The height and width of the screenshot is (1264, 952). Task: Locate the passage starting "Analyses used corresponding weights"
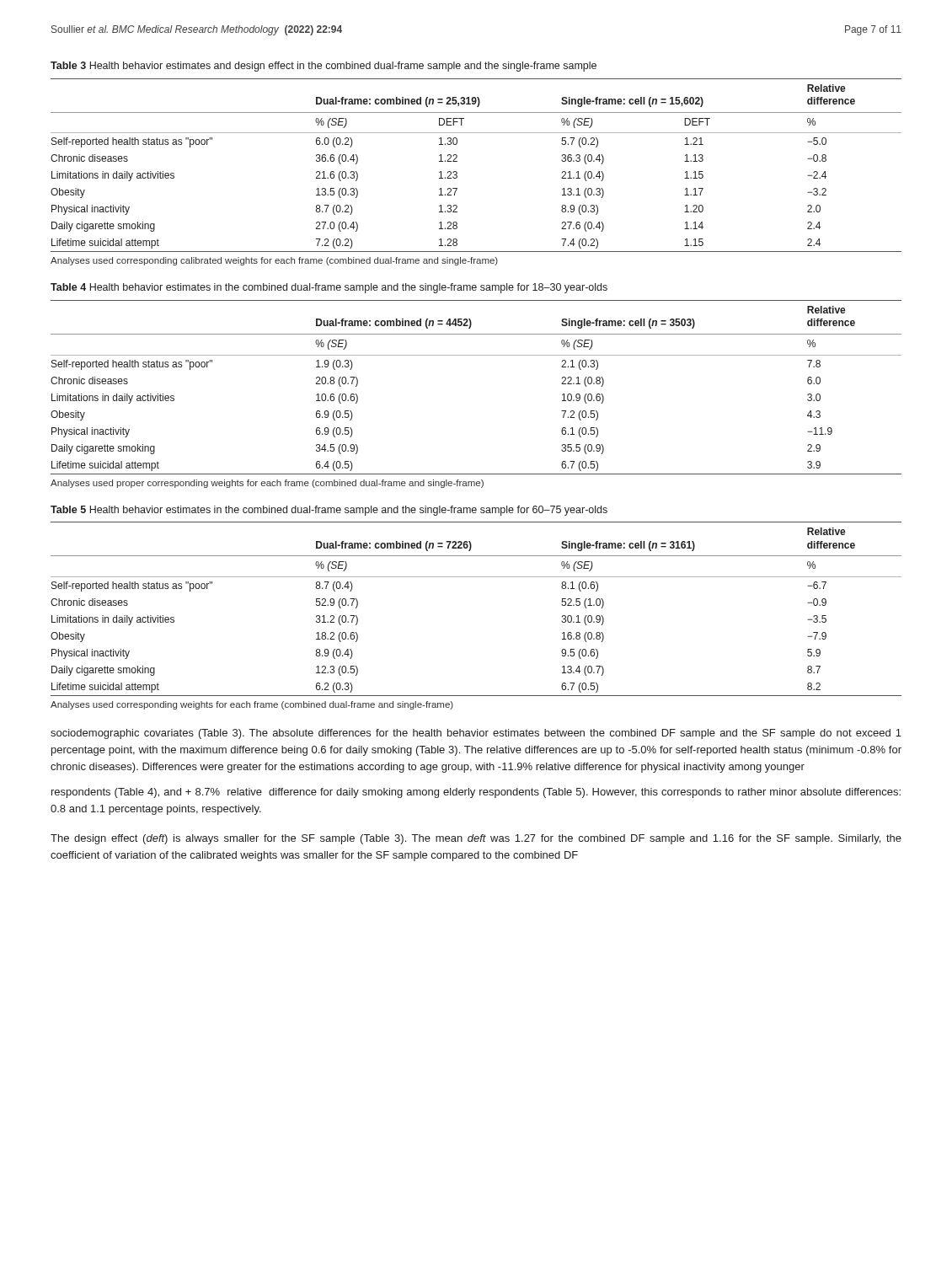252,704
